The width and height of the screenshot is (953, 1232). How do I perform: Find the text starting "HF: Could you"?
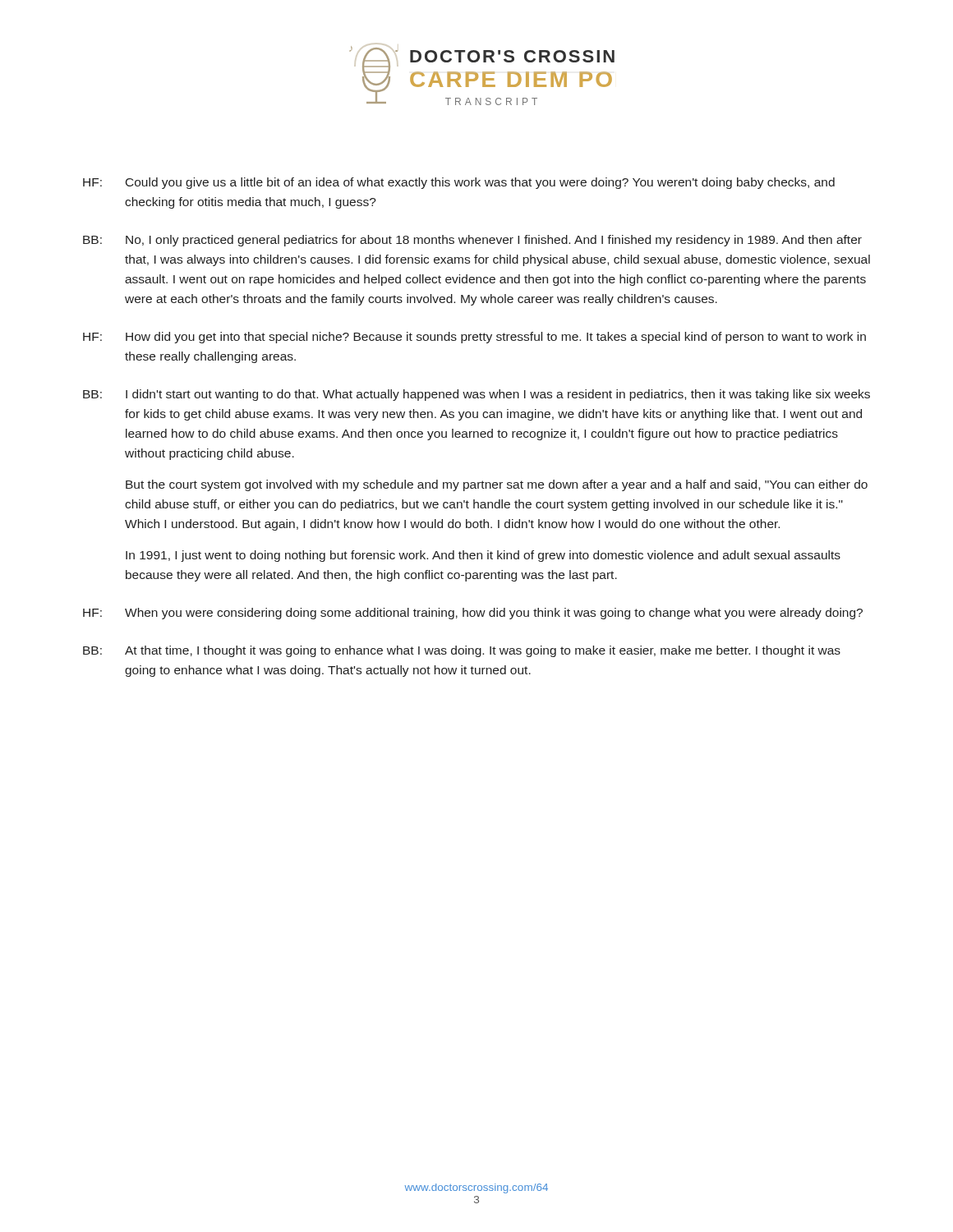point(476,192)
